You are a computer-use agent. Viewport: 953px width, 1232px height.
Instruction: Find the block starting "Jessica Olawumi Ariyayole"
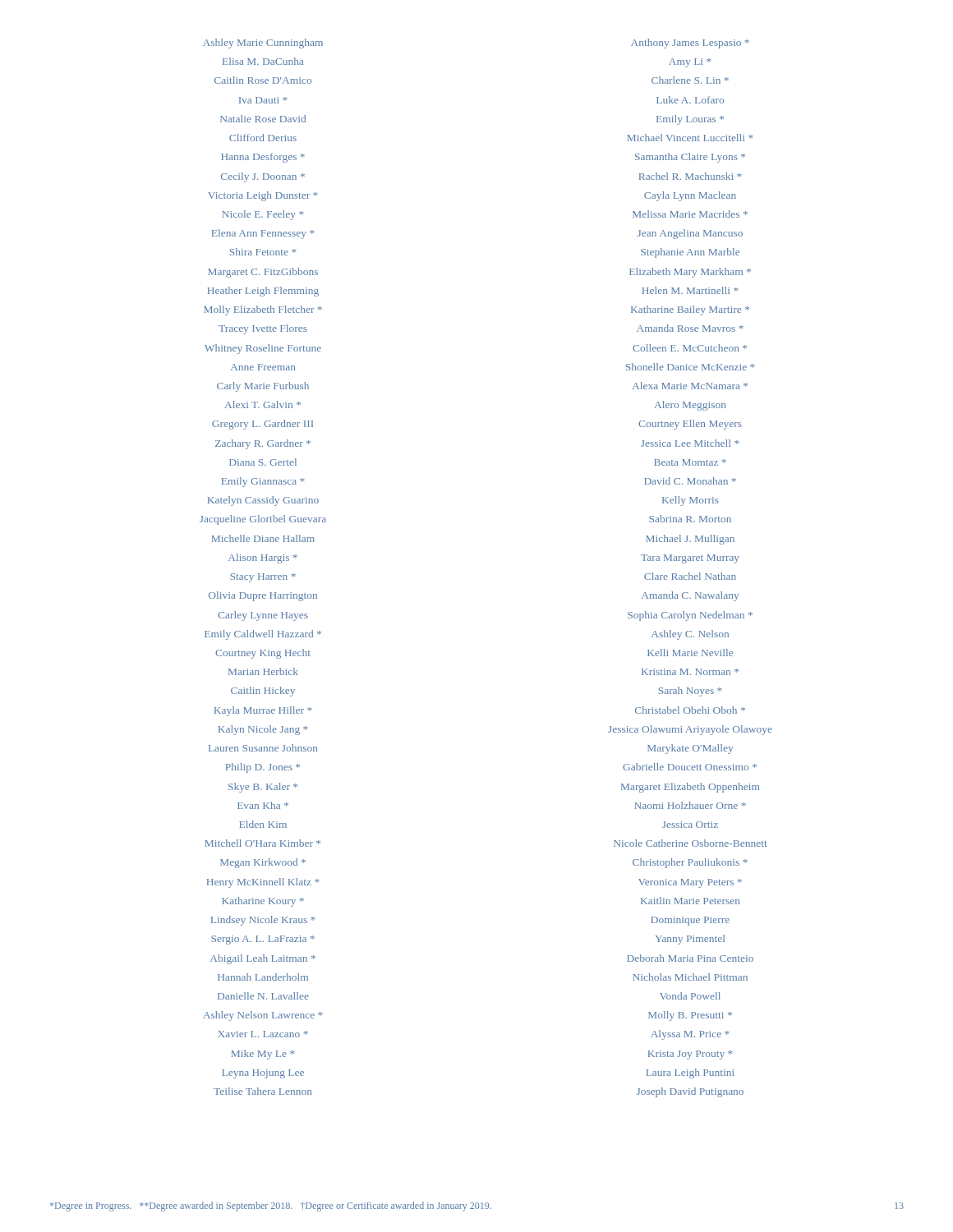(690, 729)
